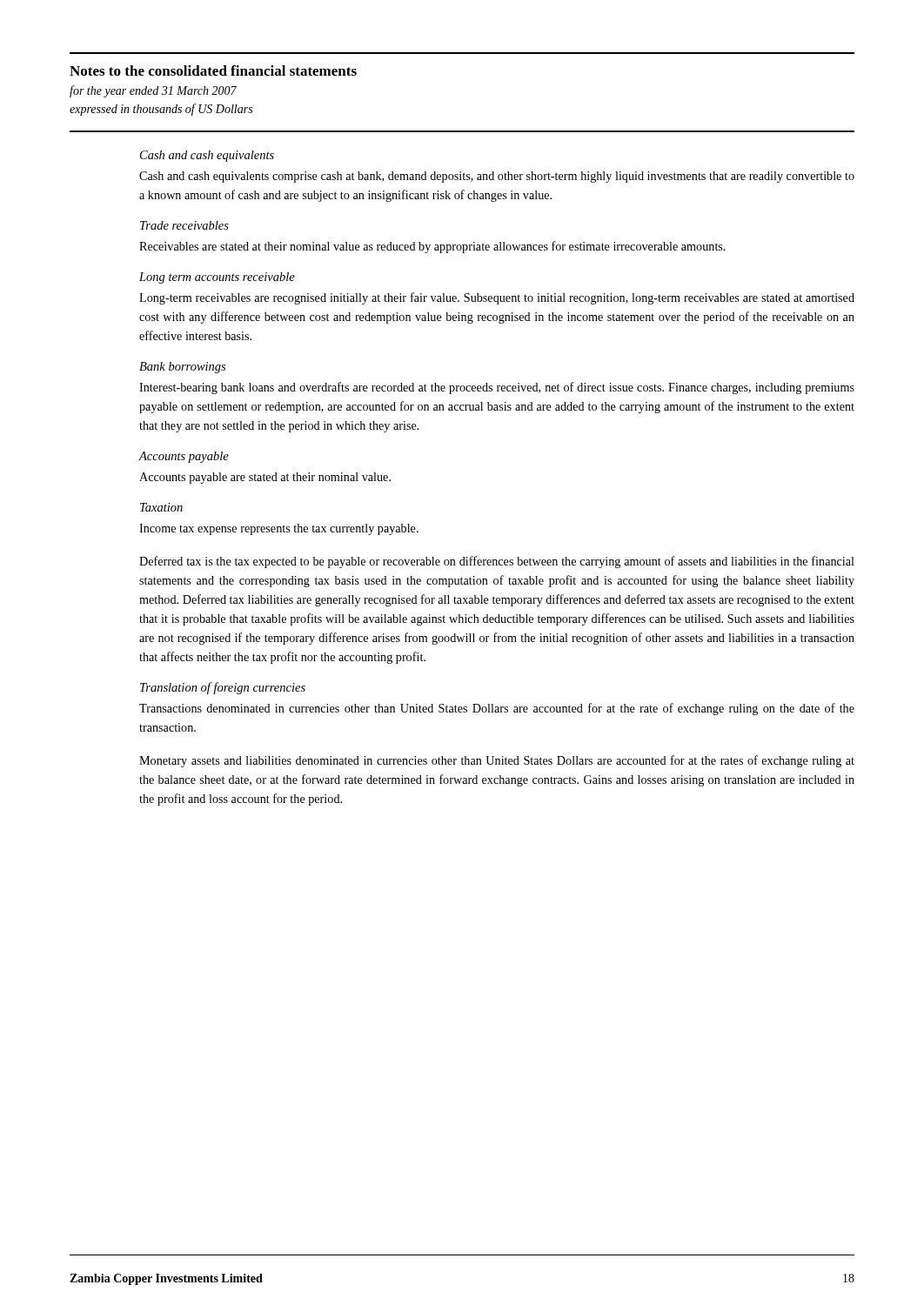Select the section header with the text "Notes to the consolidated financial statements for the"
The width and height of the screenshot is (924, 1305).
click(213, 70)
